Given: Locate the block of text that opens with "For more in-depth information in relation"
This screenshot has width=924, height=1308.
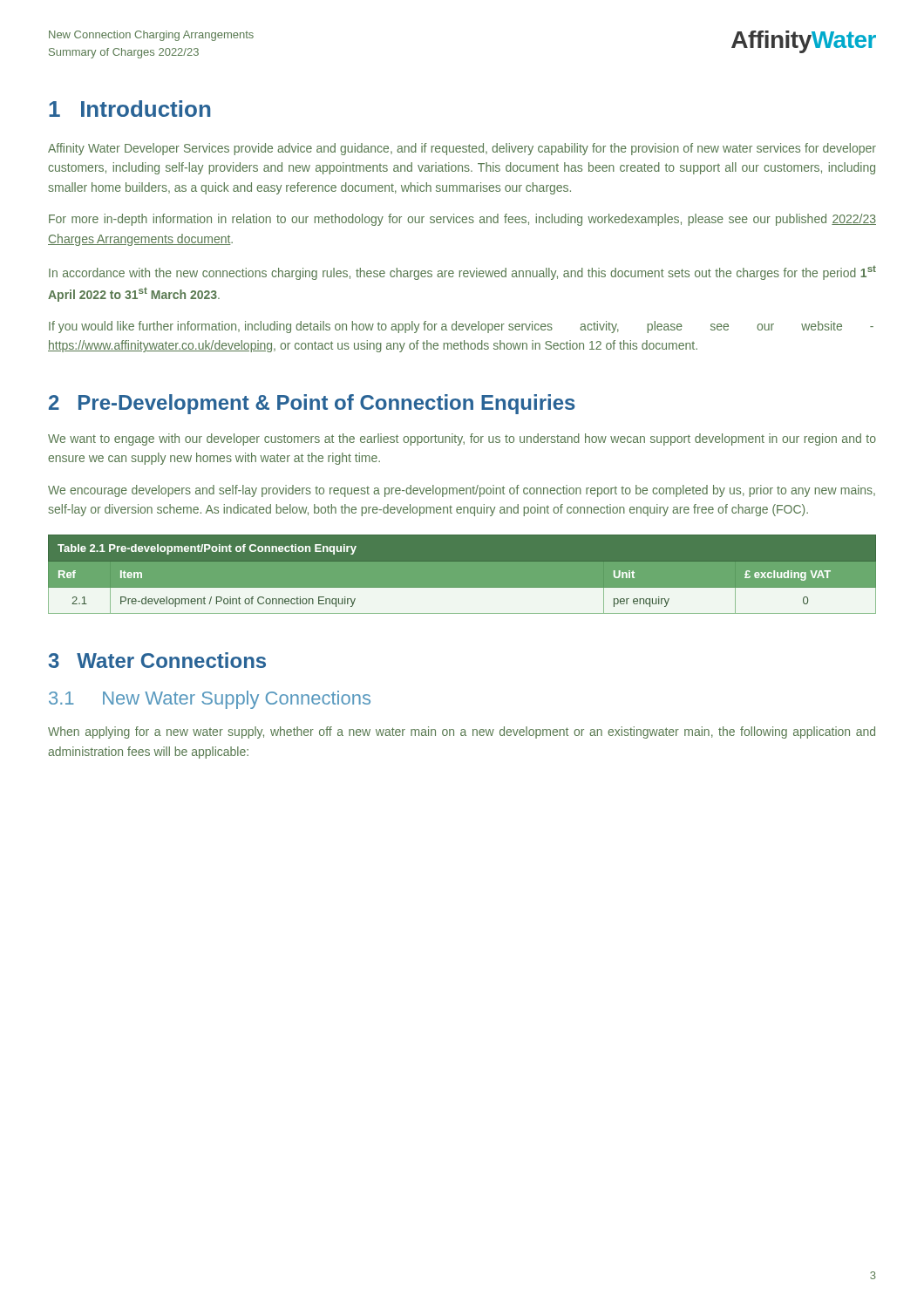Looking at the screenshot, I should click(x=462, y=229).
